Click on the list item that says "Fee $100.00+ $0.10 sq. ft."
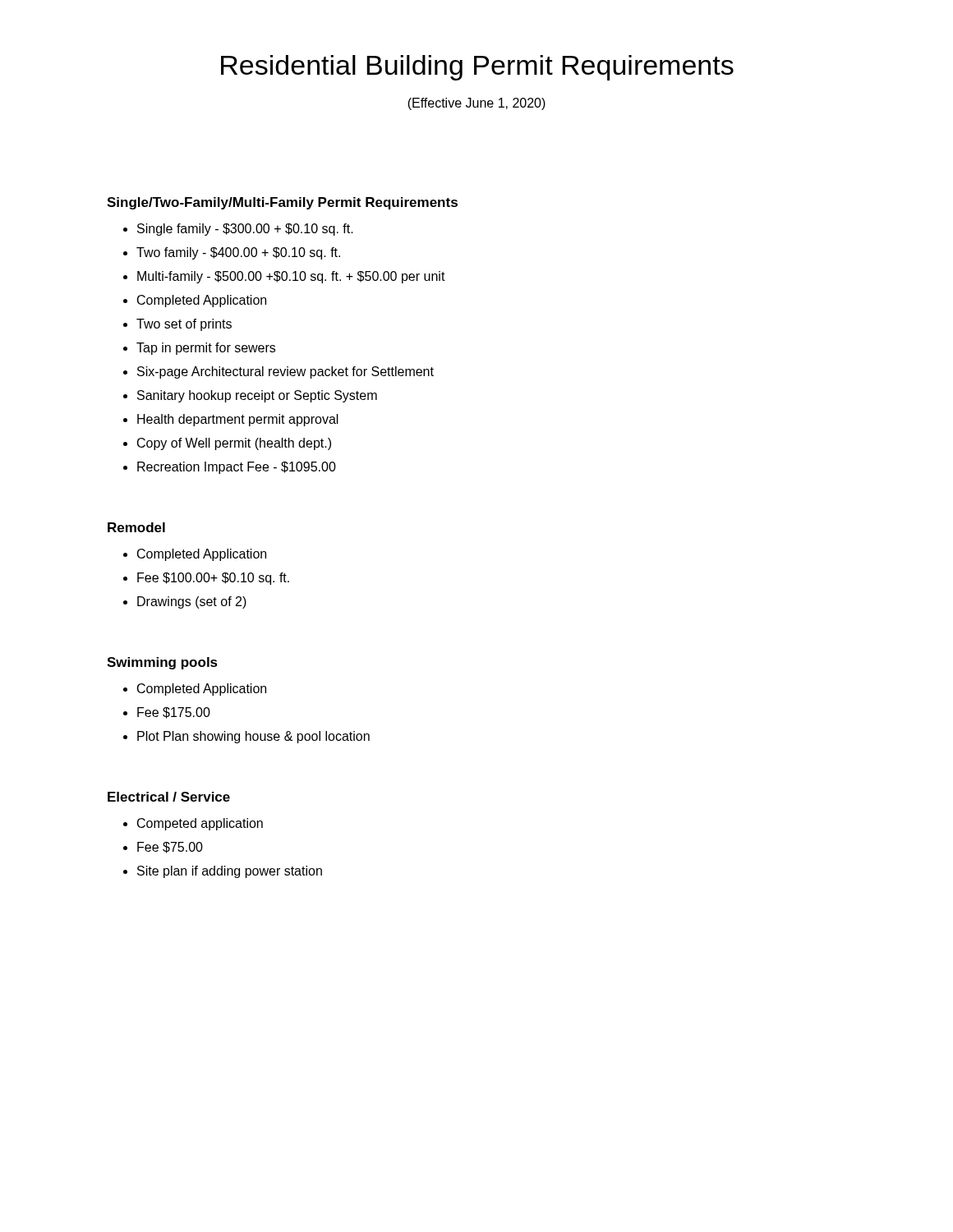 coord(213,578)
